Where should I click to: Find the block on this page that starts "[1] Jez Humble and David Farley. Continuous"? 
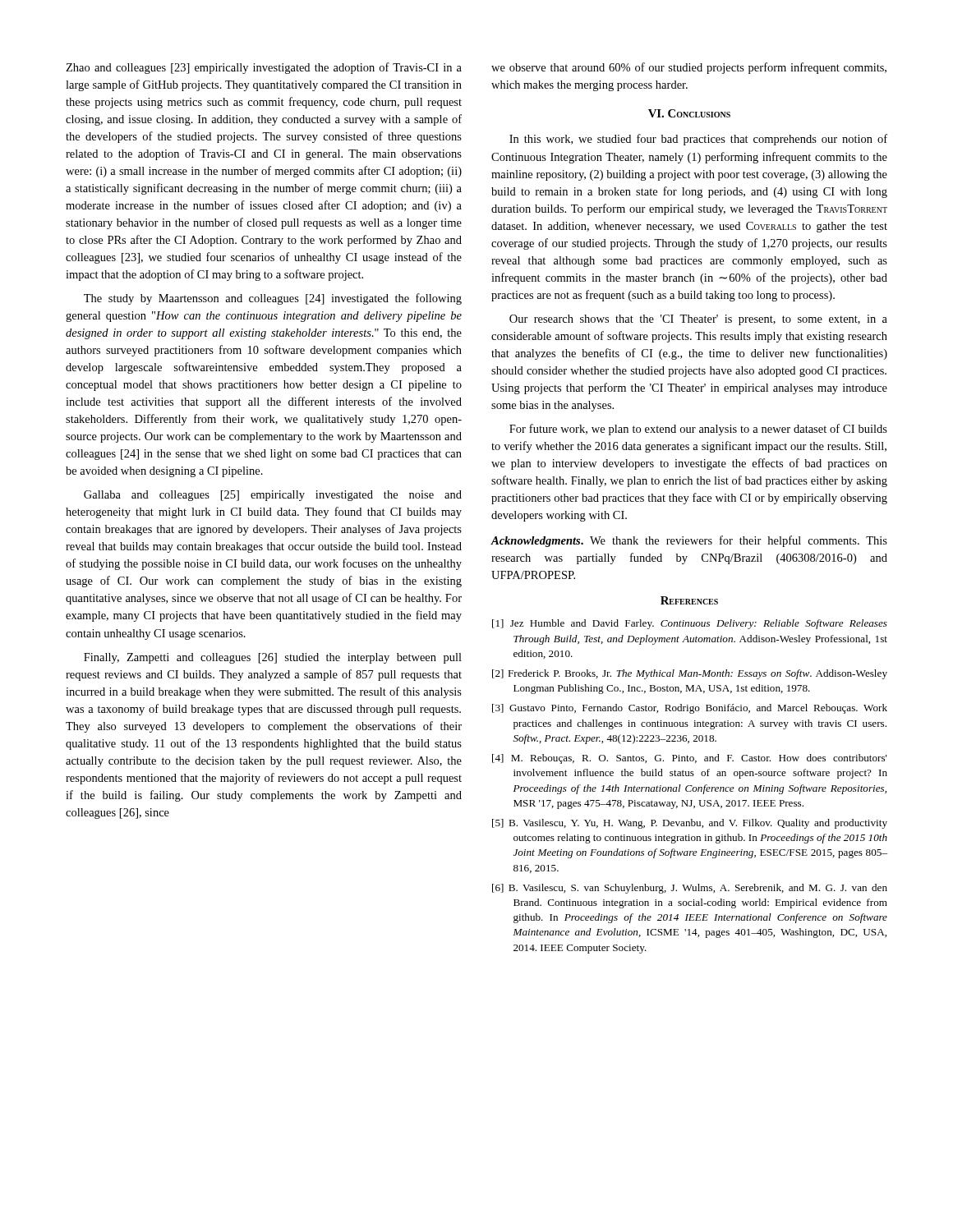pyautogui.click(x=689, y=786)
